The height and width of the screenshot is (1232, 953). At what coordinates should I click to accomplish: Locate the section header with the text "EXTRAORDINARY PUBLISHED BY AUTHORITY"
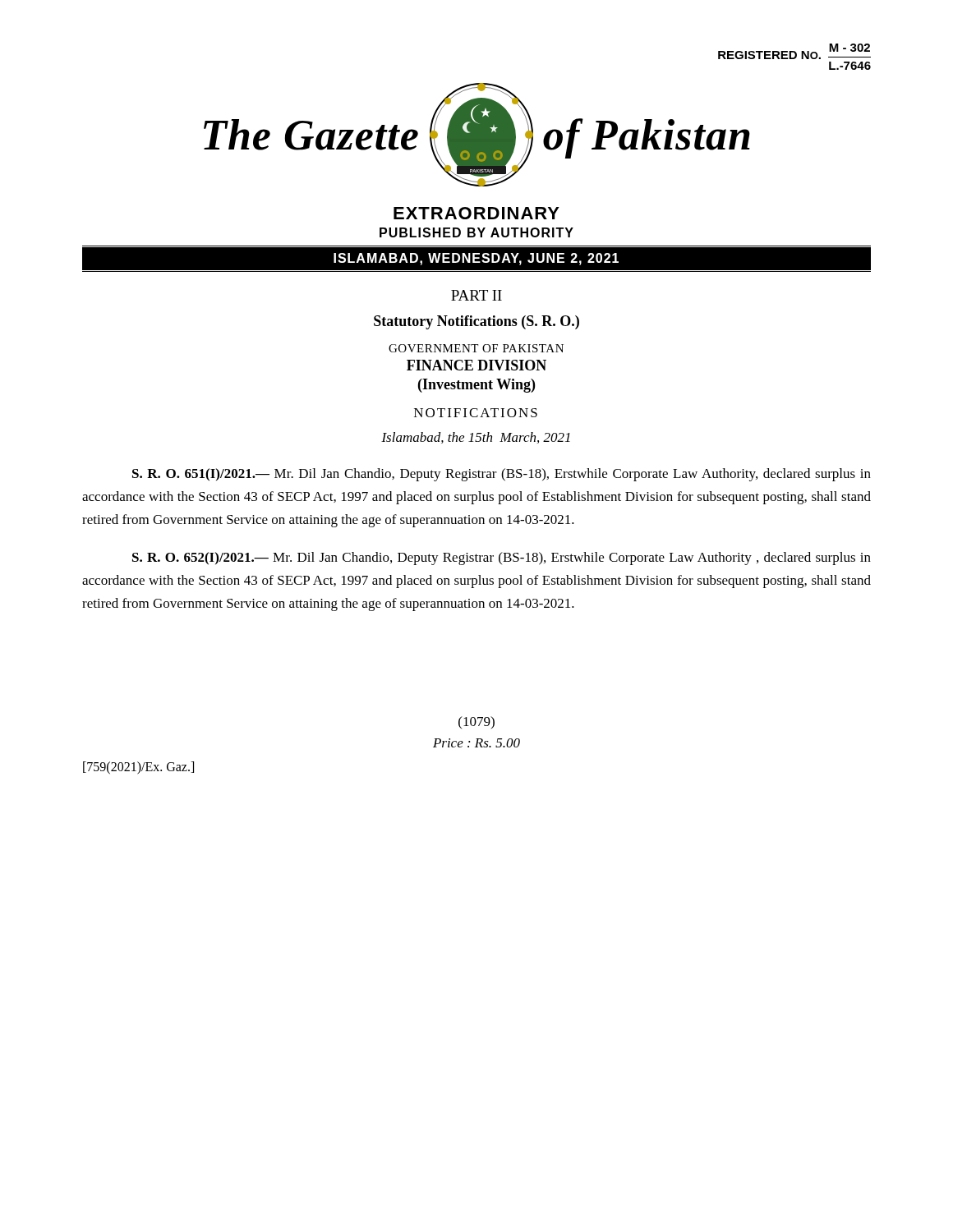point(476,222)
